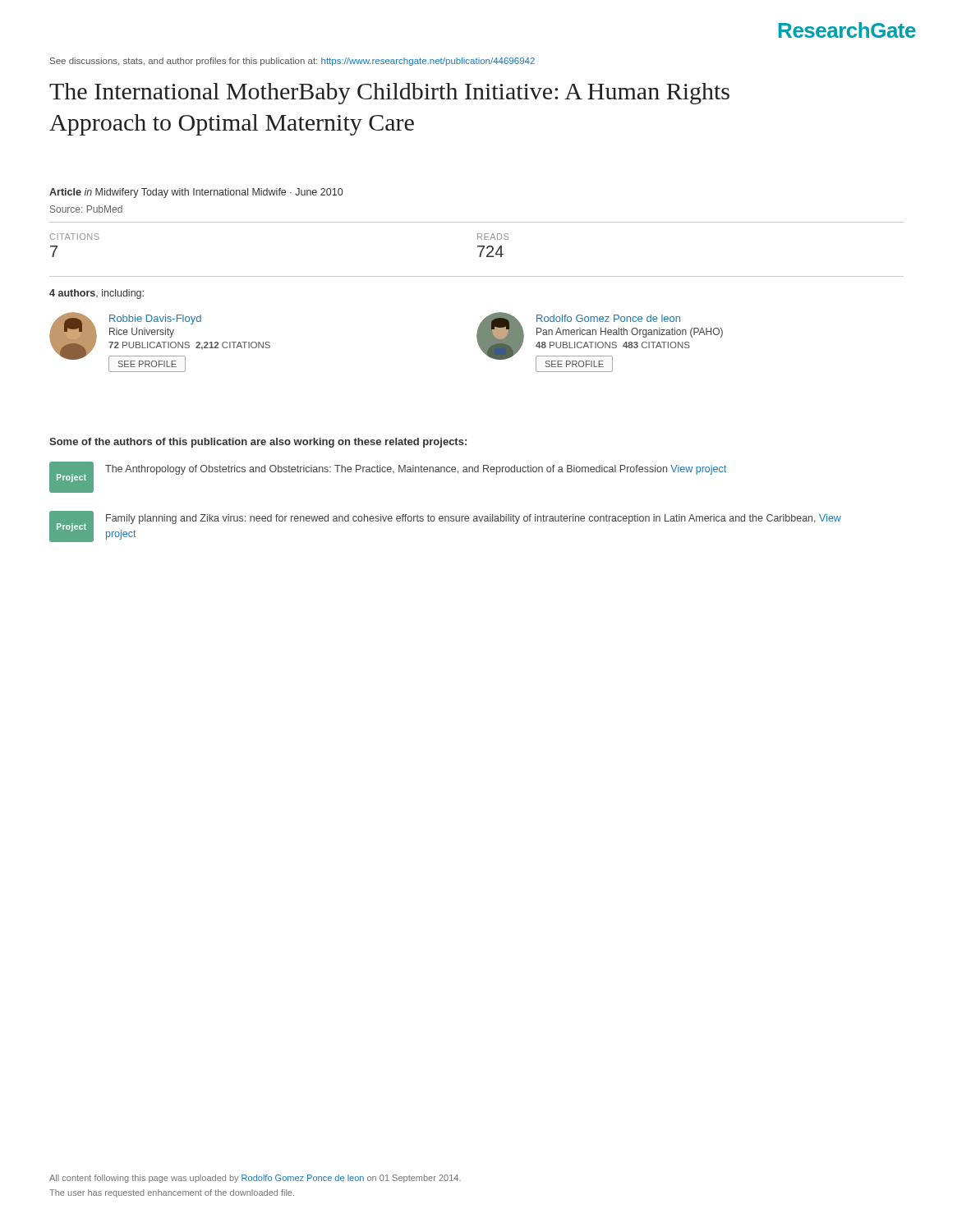Screen dimensions: 1232x957
Task: Click on the text block that says "Article in Midwifery"
Action: click(196, 192)
